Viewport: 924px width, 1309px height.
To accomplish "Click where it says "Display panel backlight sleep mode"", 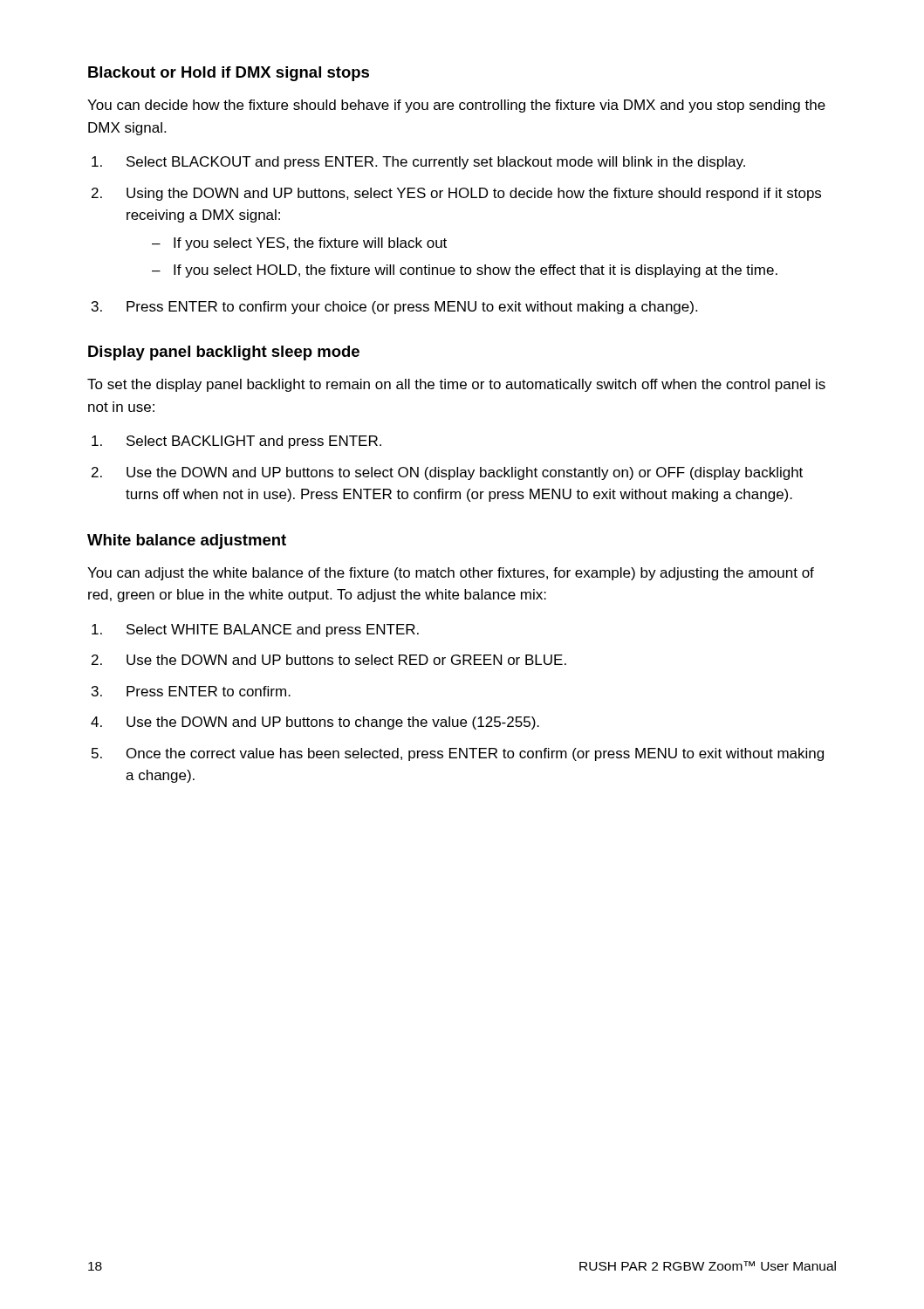I will 224,351.
